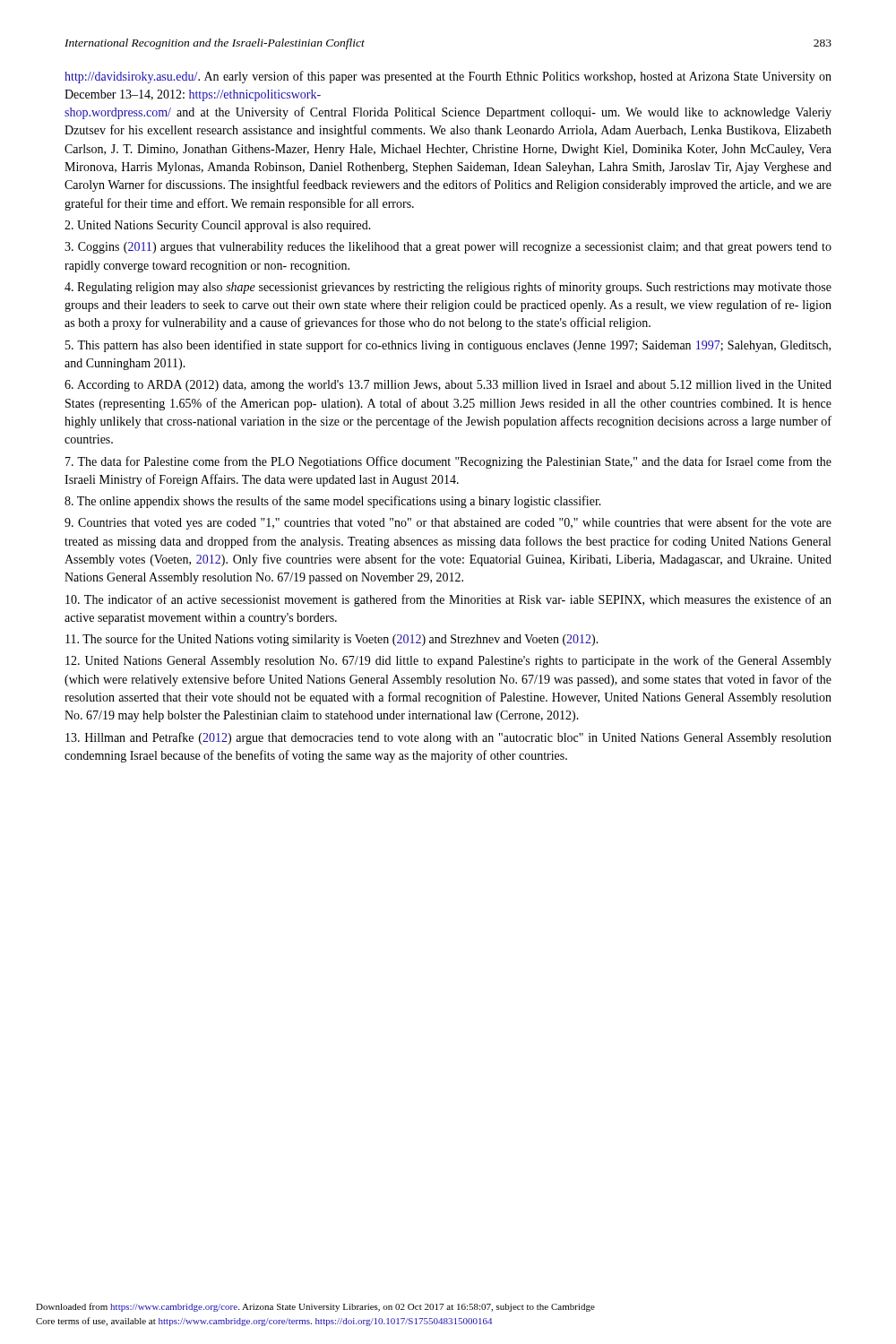
Task: Find the text starting "9. Countries that voted yes are coded "1,""
Action: (448, 551)
